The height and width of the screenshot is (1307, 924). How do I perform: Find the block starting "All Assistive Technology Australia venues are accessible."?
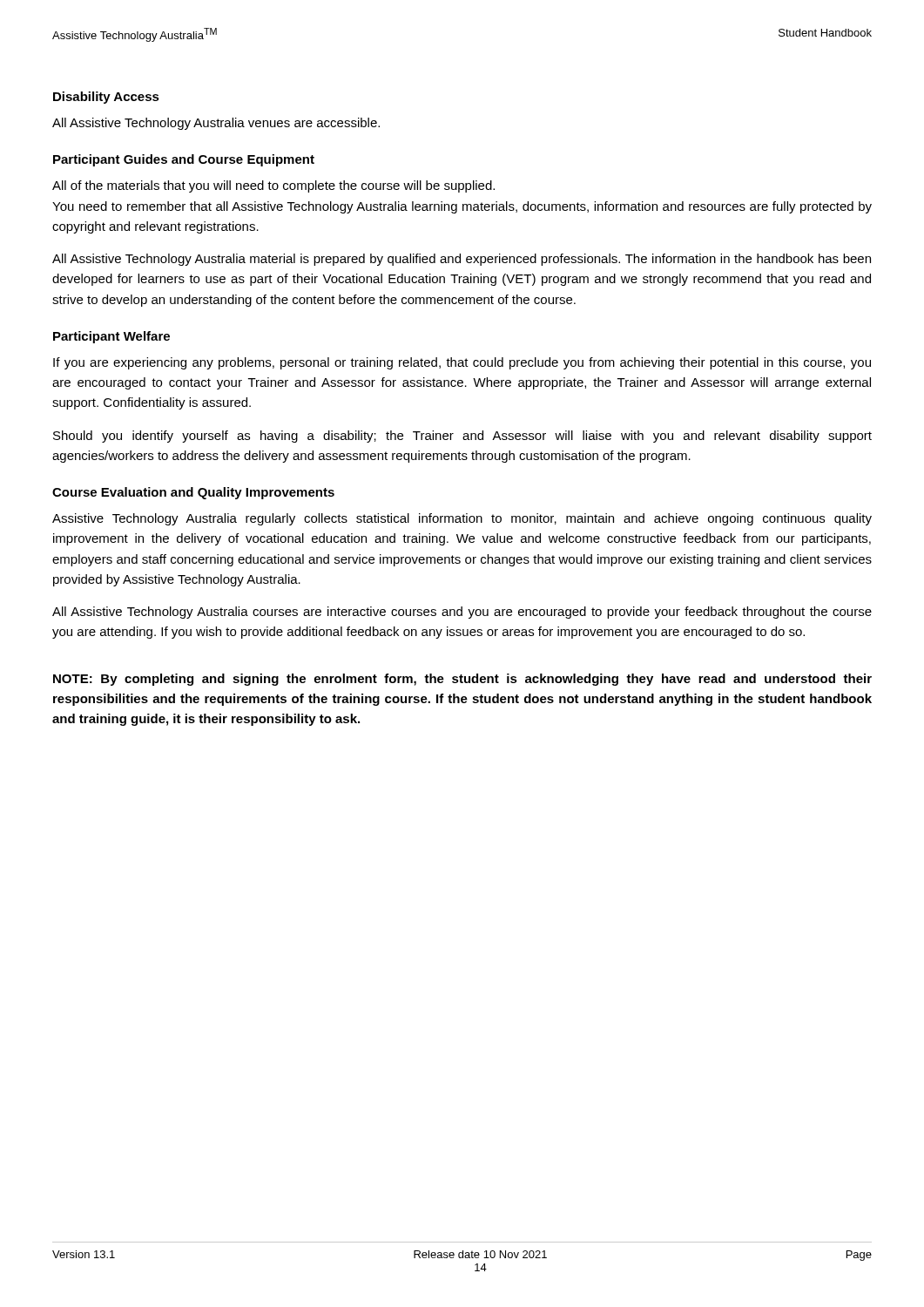click(217, 122)
